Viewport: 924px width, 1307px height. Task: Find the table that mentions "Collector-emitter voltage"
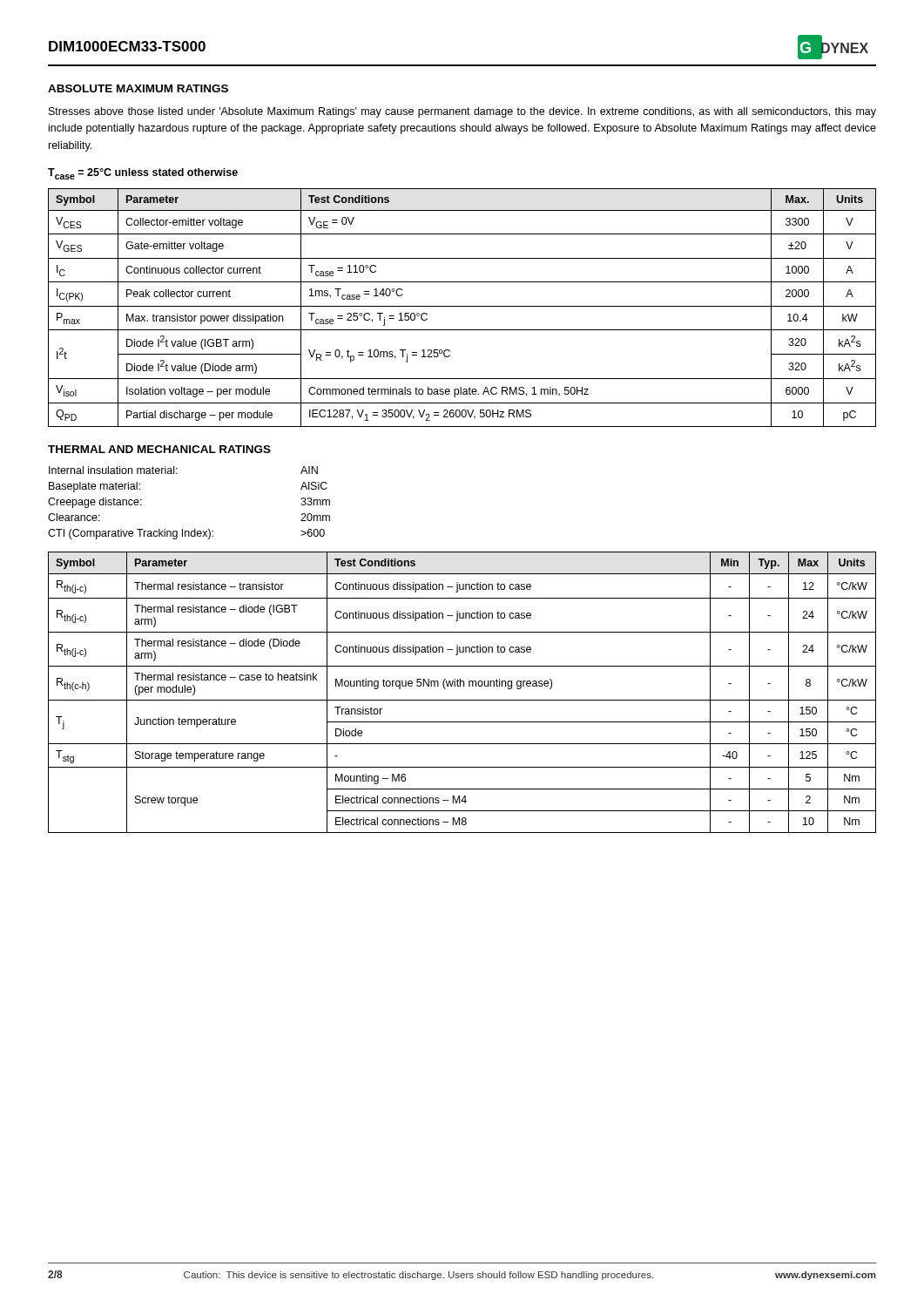click(x=462, y=308)
